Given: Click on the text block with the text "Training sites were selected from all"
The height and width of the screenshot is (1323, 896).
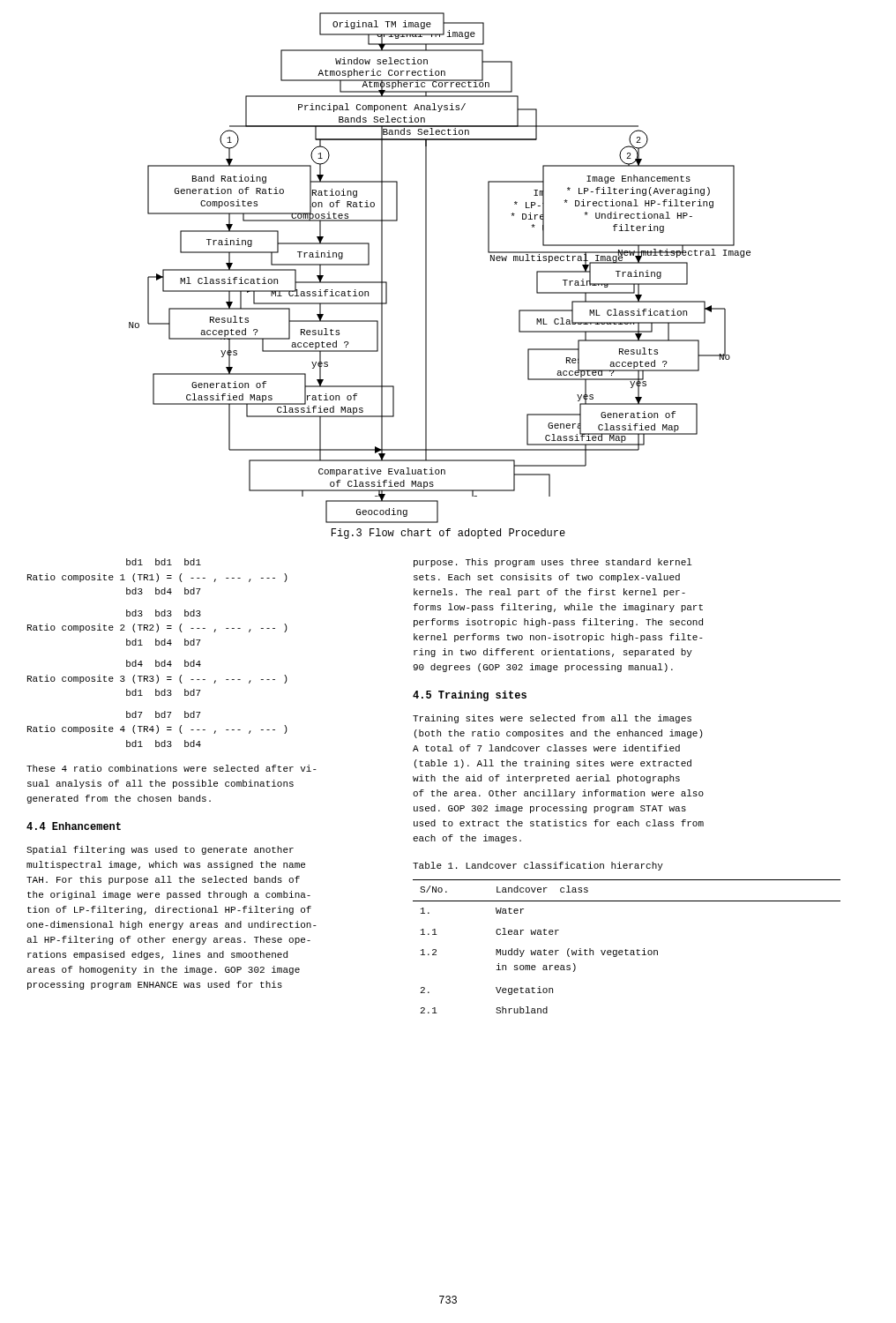Looking at the screenshot, I should coord(558,779).
